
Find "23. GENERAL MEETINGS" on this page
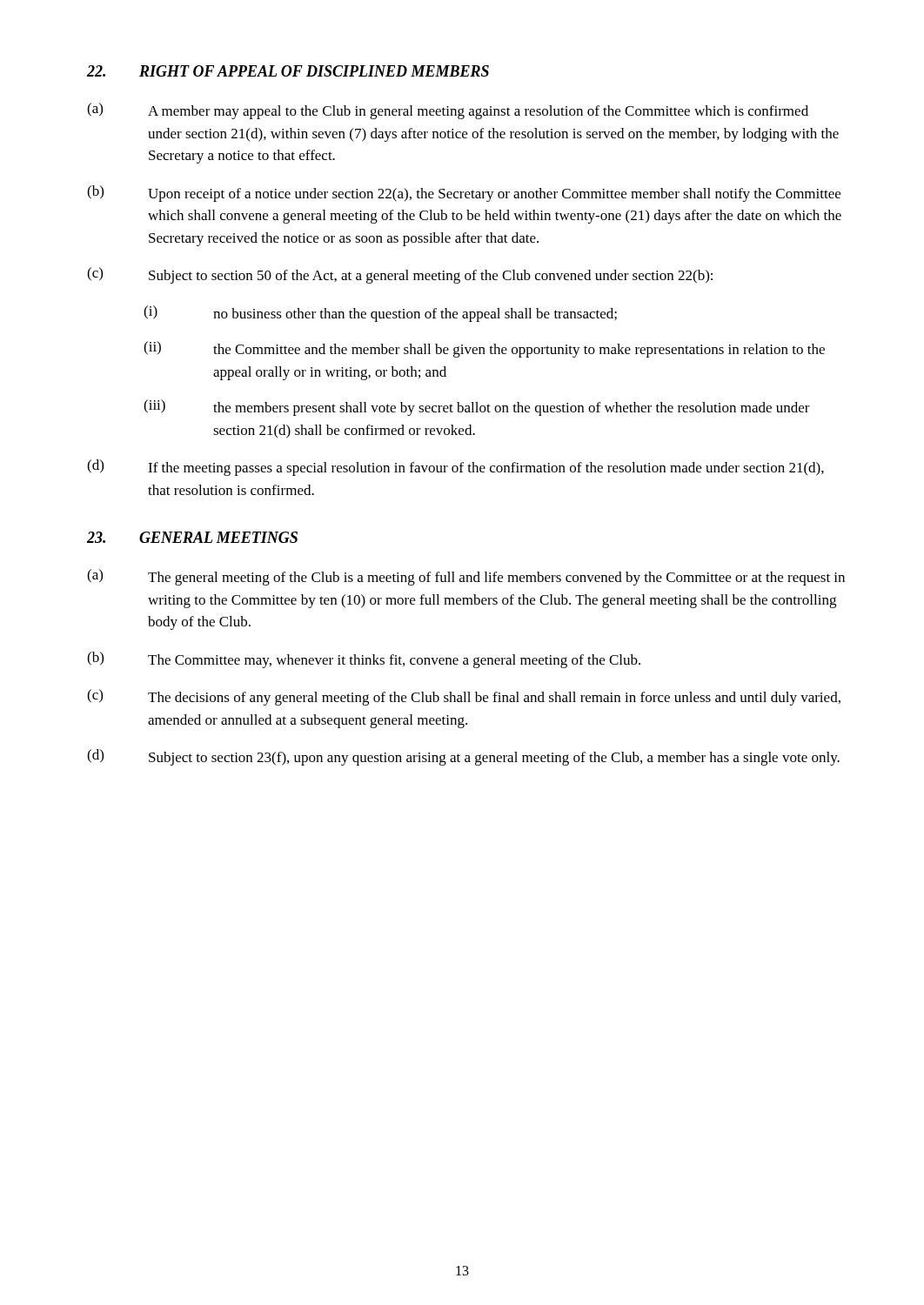(193, 538)
